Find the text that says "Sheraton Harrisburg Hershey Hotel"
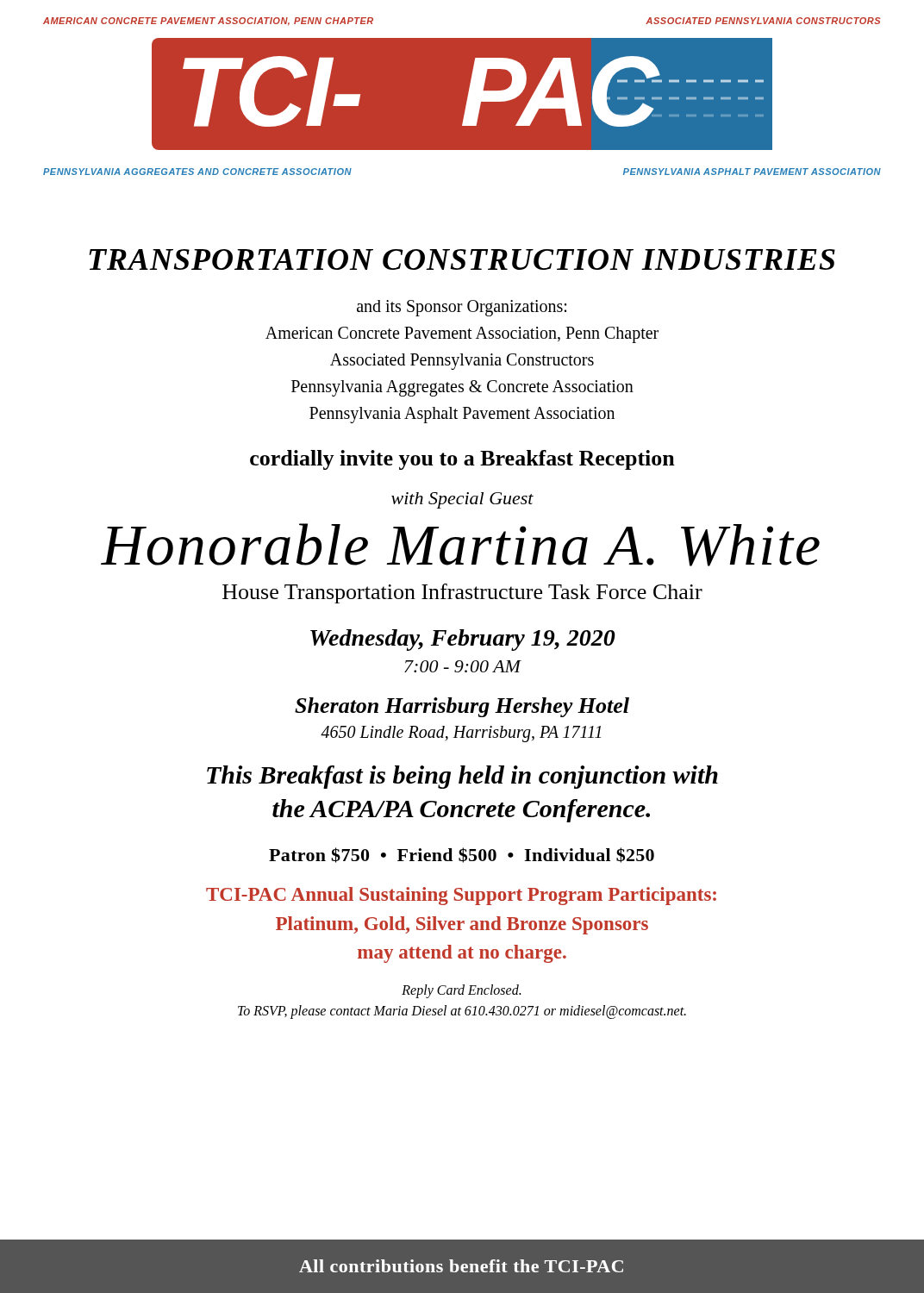This screenshot has height=1293, width=924. tap(462, 706)
